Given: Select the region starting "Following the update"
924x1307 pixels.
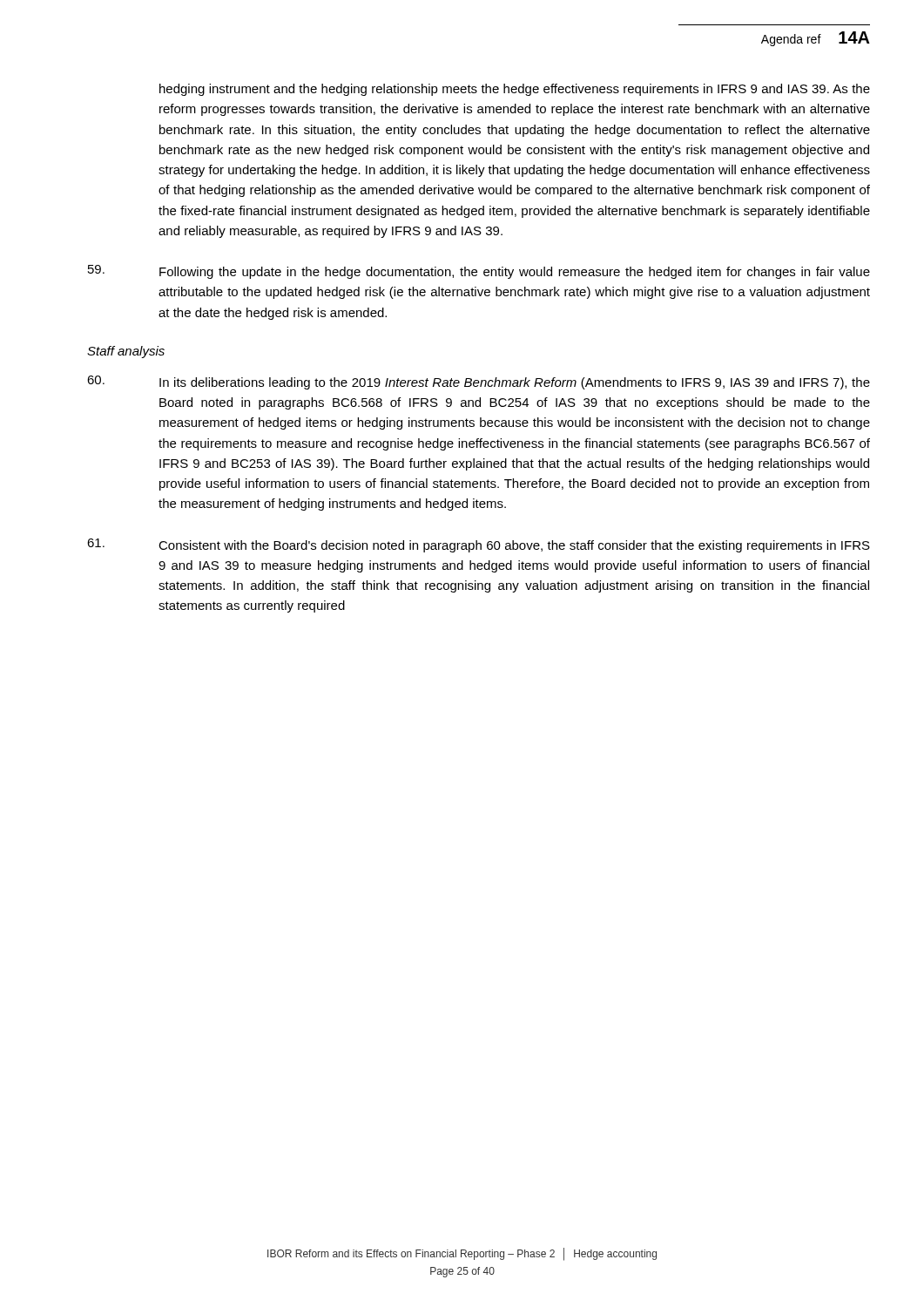Looking at the screenshot, I should (x=479, y=292).
